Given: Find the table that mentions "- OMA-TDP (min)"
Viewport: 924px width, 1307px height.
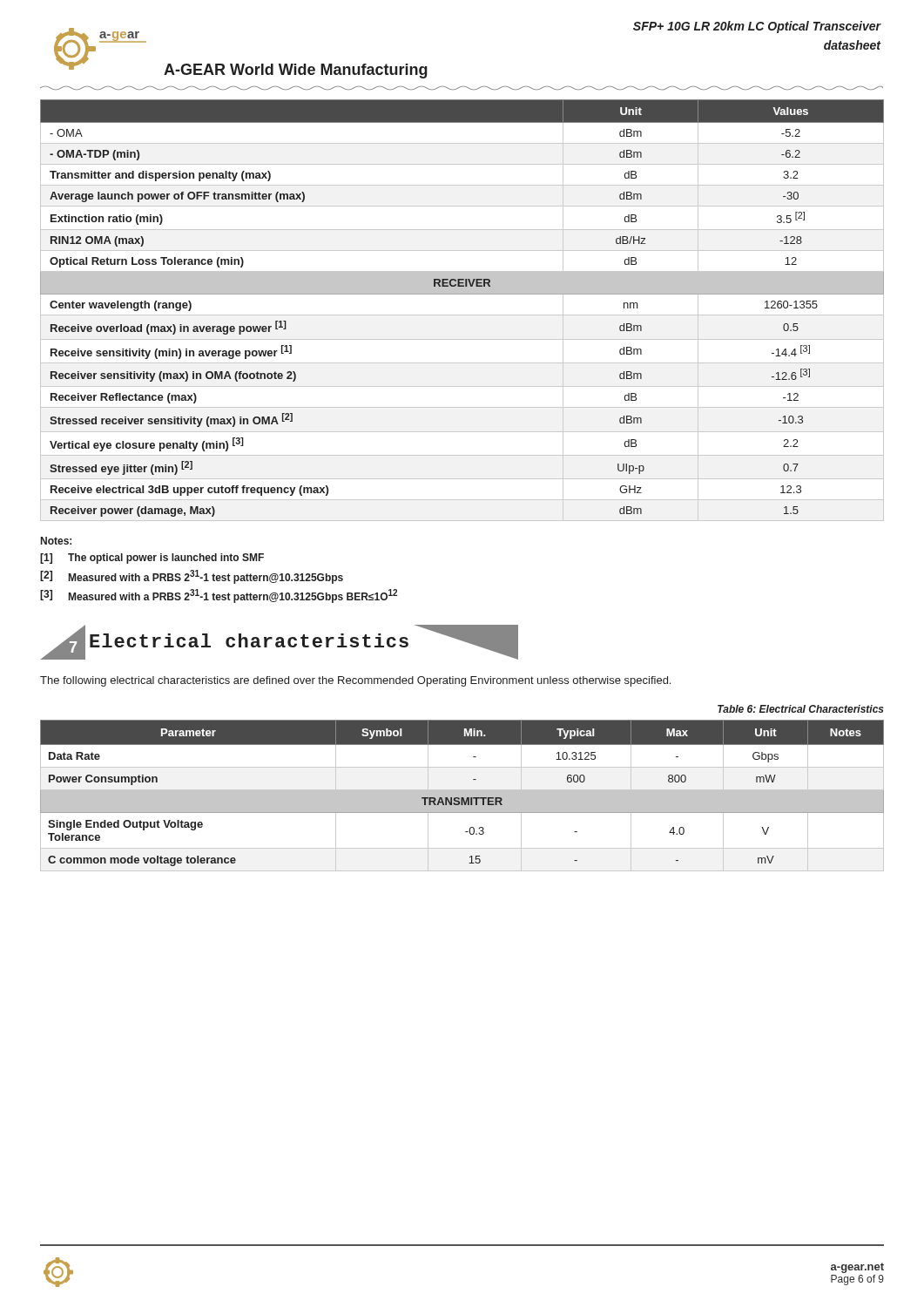Looking at the screenshot, I should tap(462, 310).
